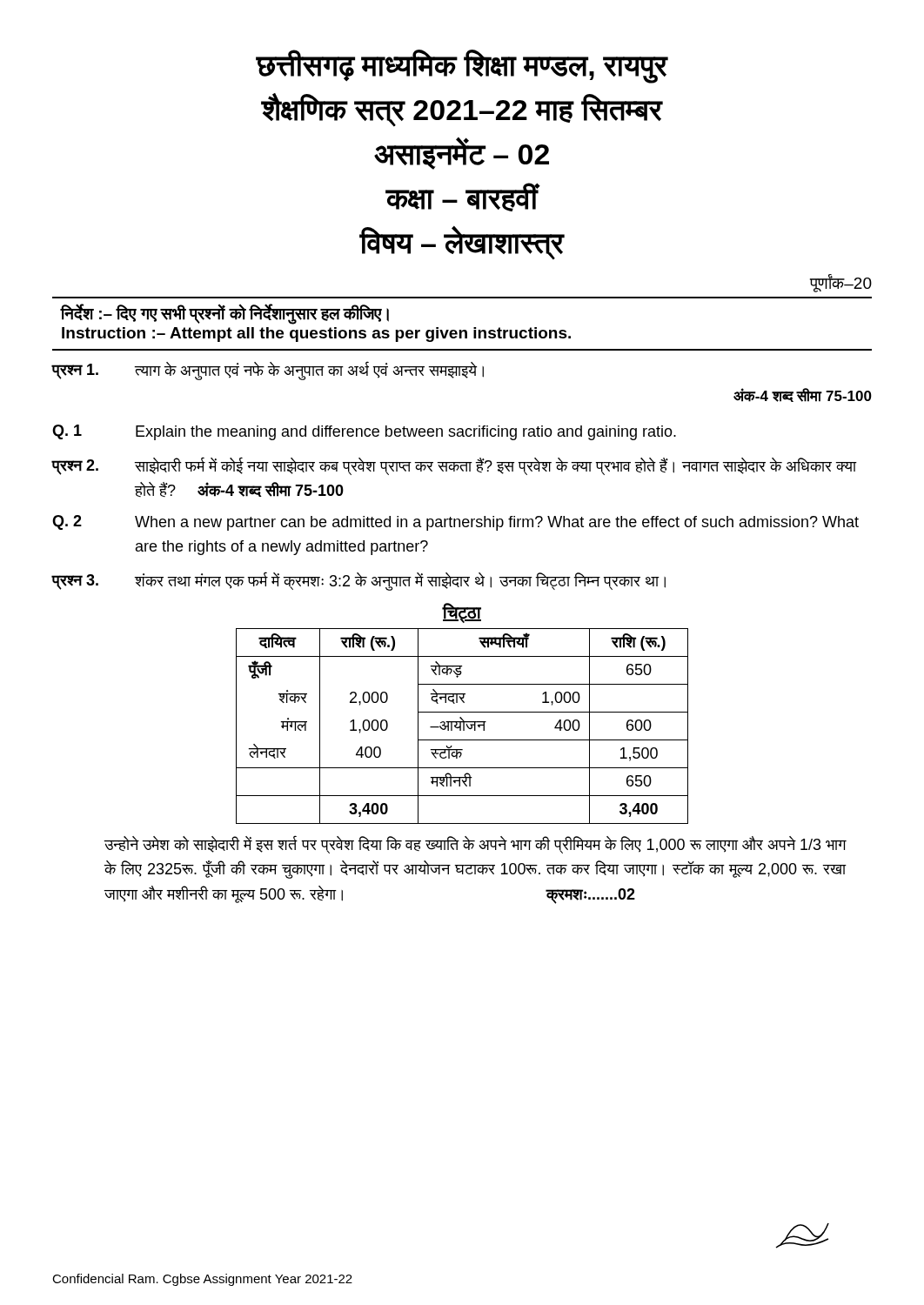This screenshot has width=924, height=1305.
Task: Where is the passage that starts "प्रश्न 3. शंकर तथा मंगल एक"?
Action: [462, 582]
